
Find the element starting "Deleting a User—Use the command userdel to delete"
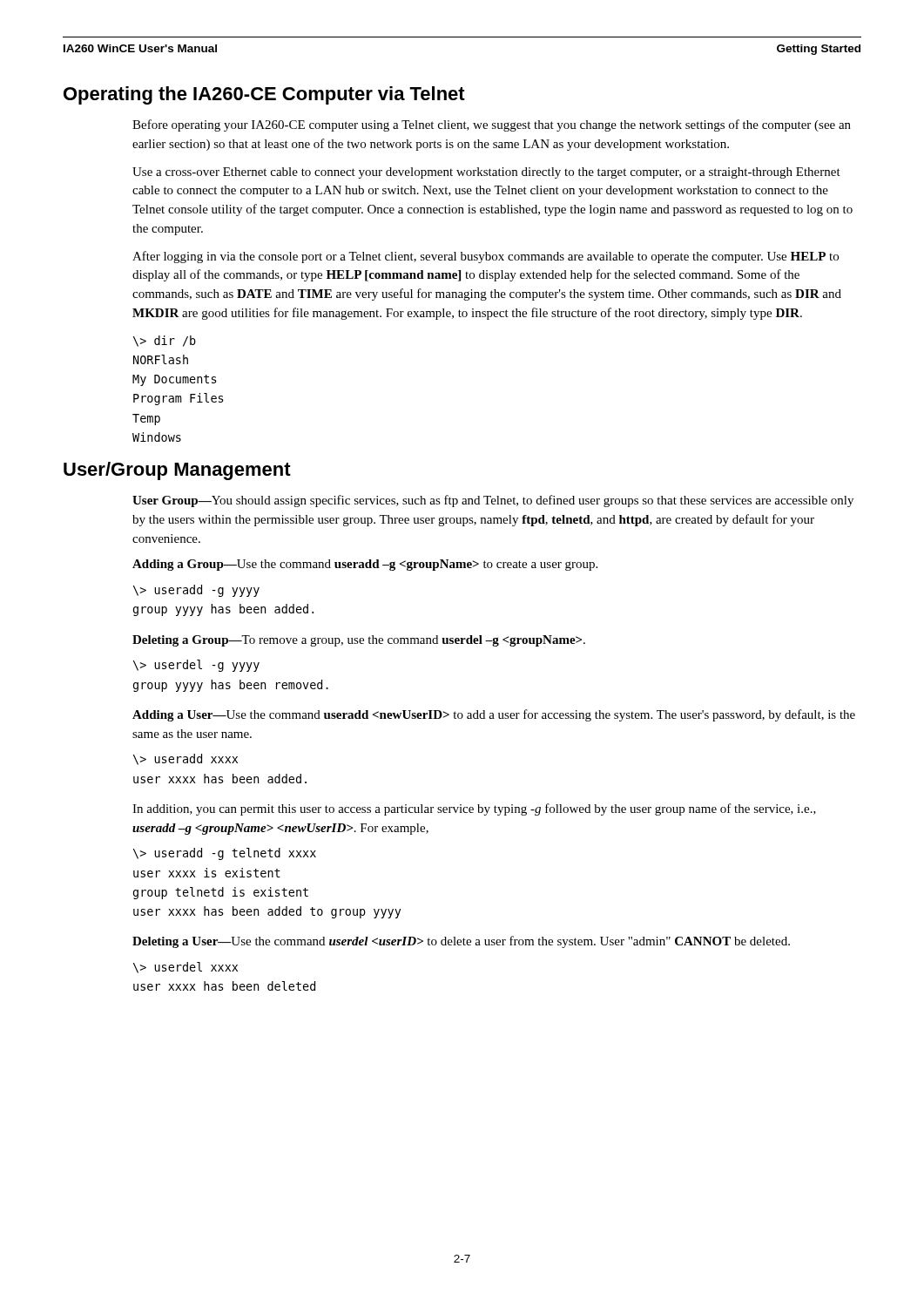[462, 941]
